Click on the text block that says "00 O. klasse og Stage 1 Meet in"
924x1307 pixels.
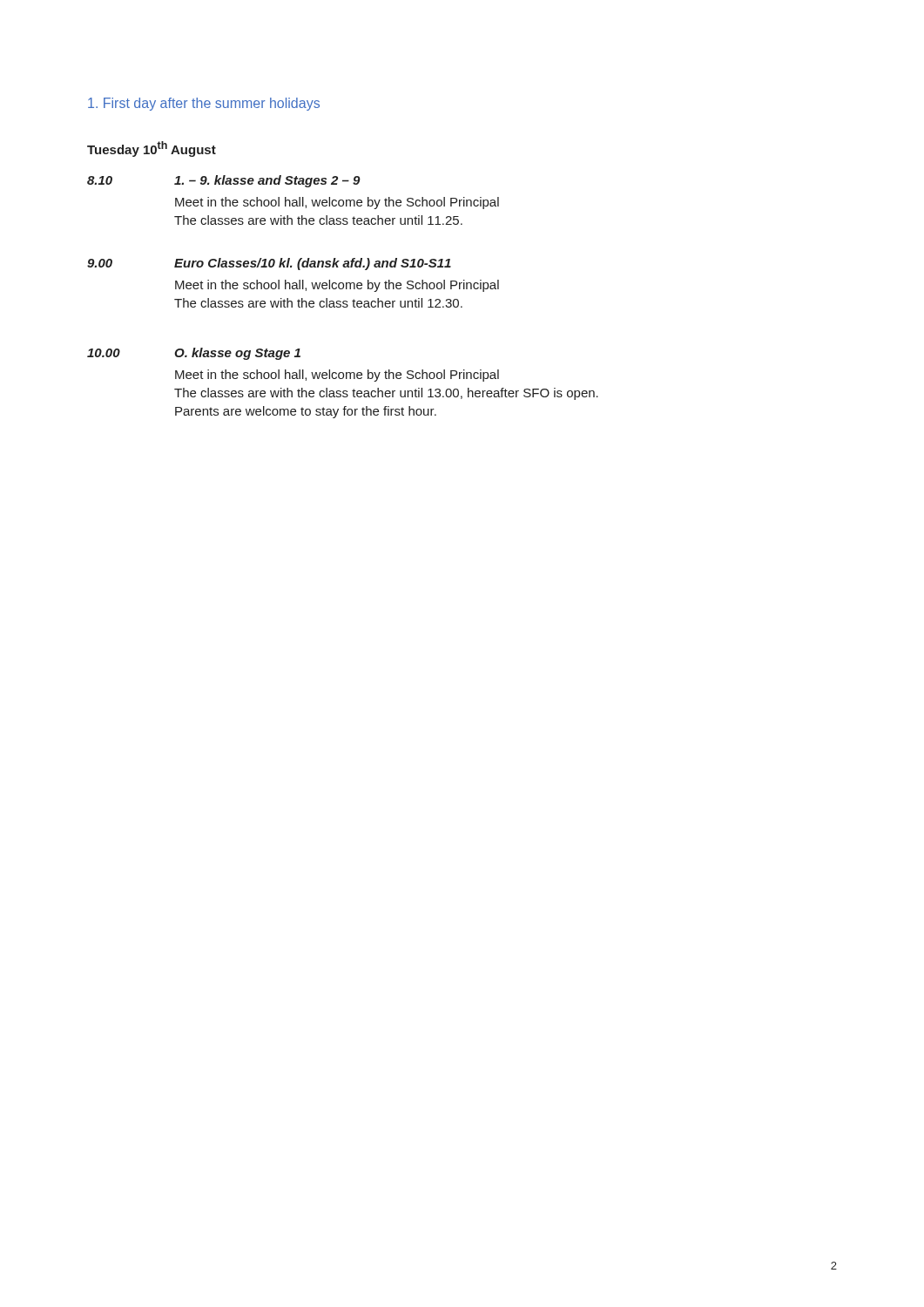pos(462,382)
